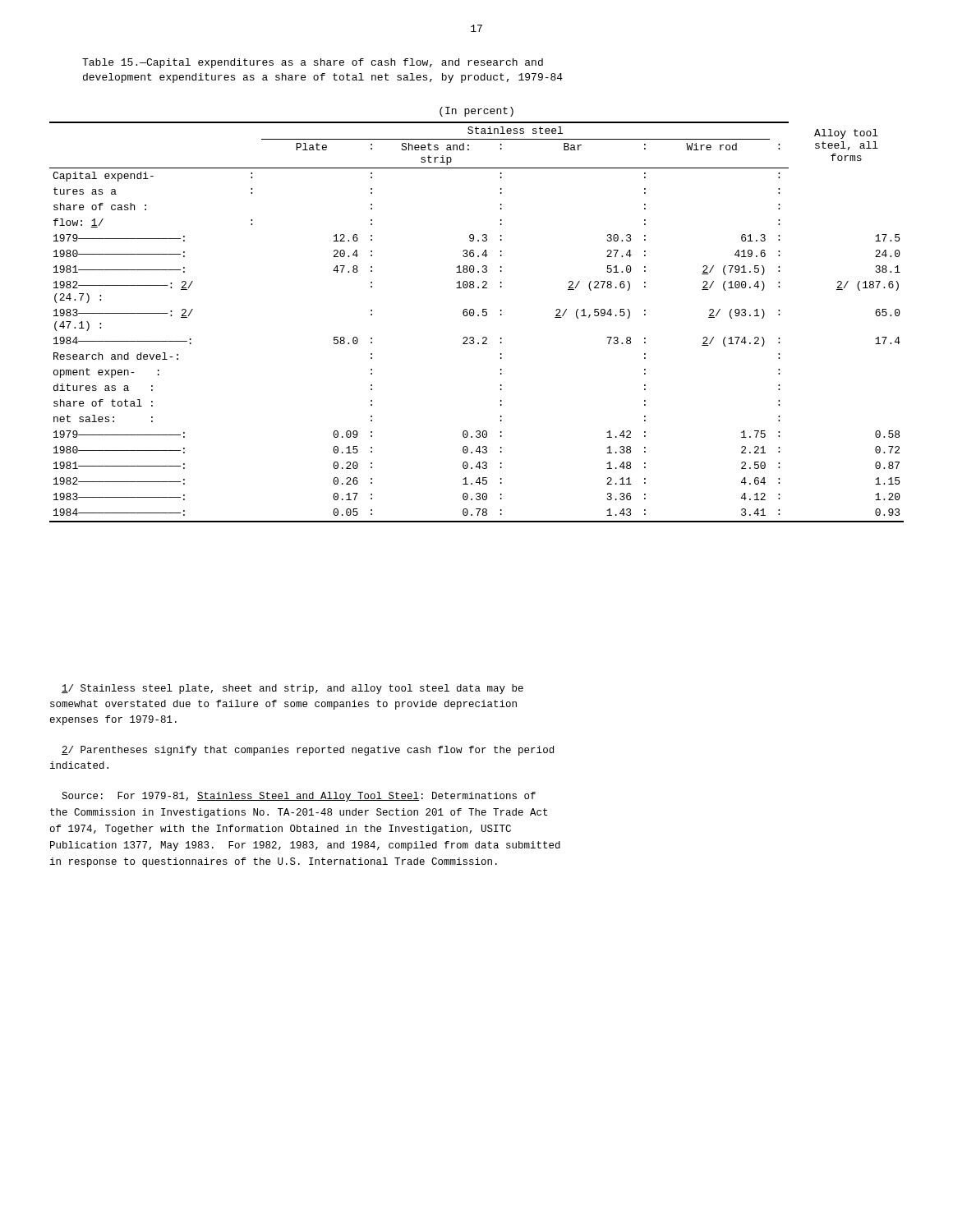The image size is (953, 1232).
Task: Click on the passage starting "Table 15.—Capital expenditures as a share of cash"
Action: click(322, 70)
